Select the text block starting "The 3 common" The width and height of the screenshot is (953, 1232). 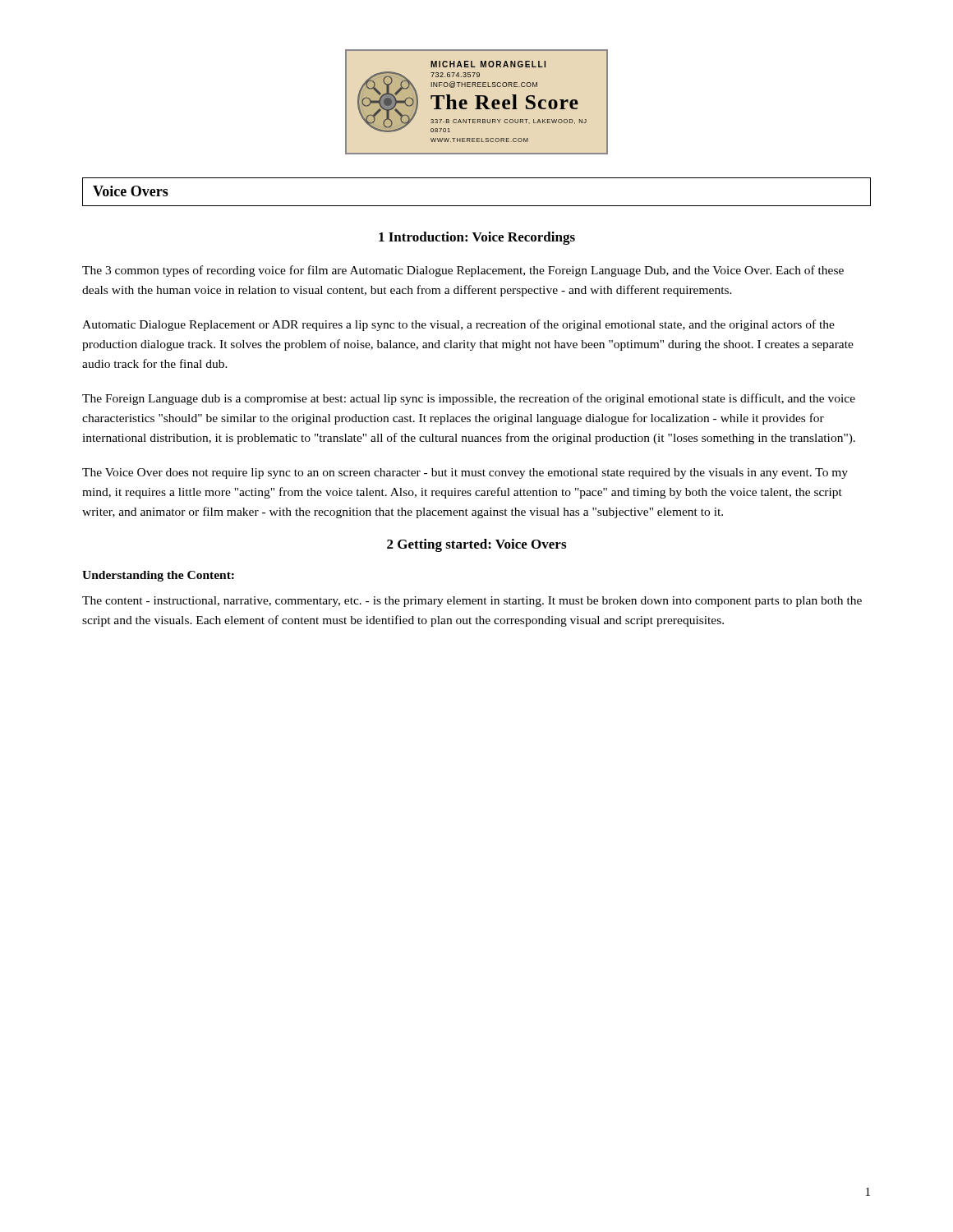(463, 280)
